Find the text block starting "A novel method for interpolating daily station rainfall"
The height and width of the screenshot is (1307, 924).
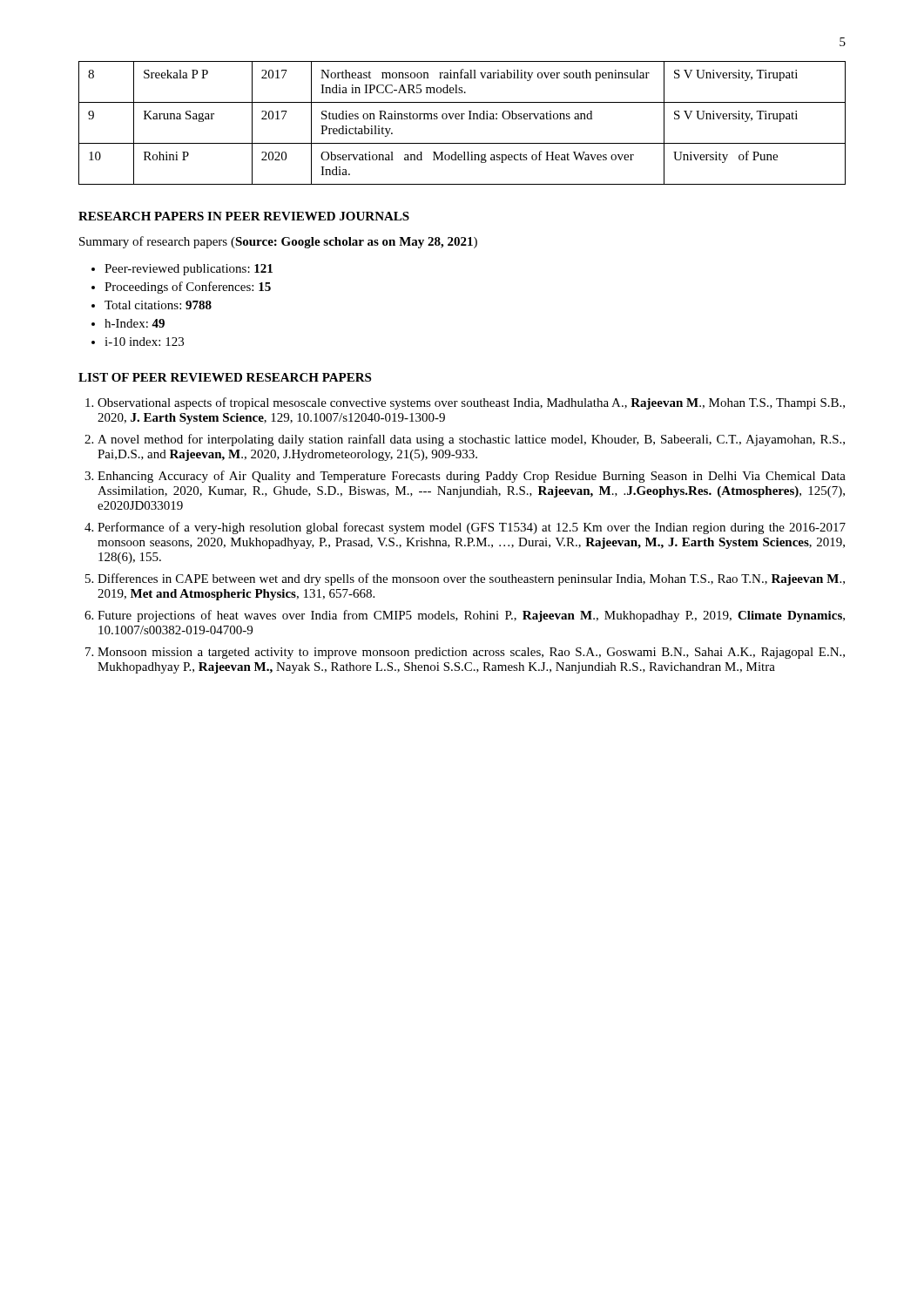click(x=472, y=447)
